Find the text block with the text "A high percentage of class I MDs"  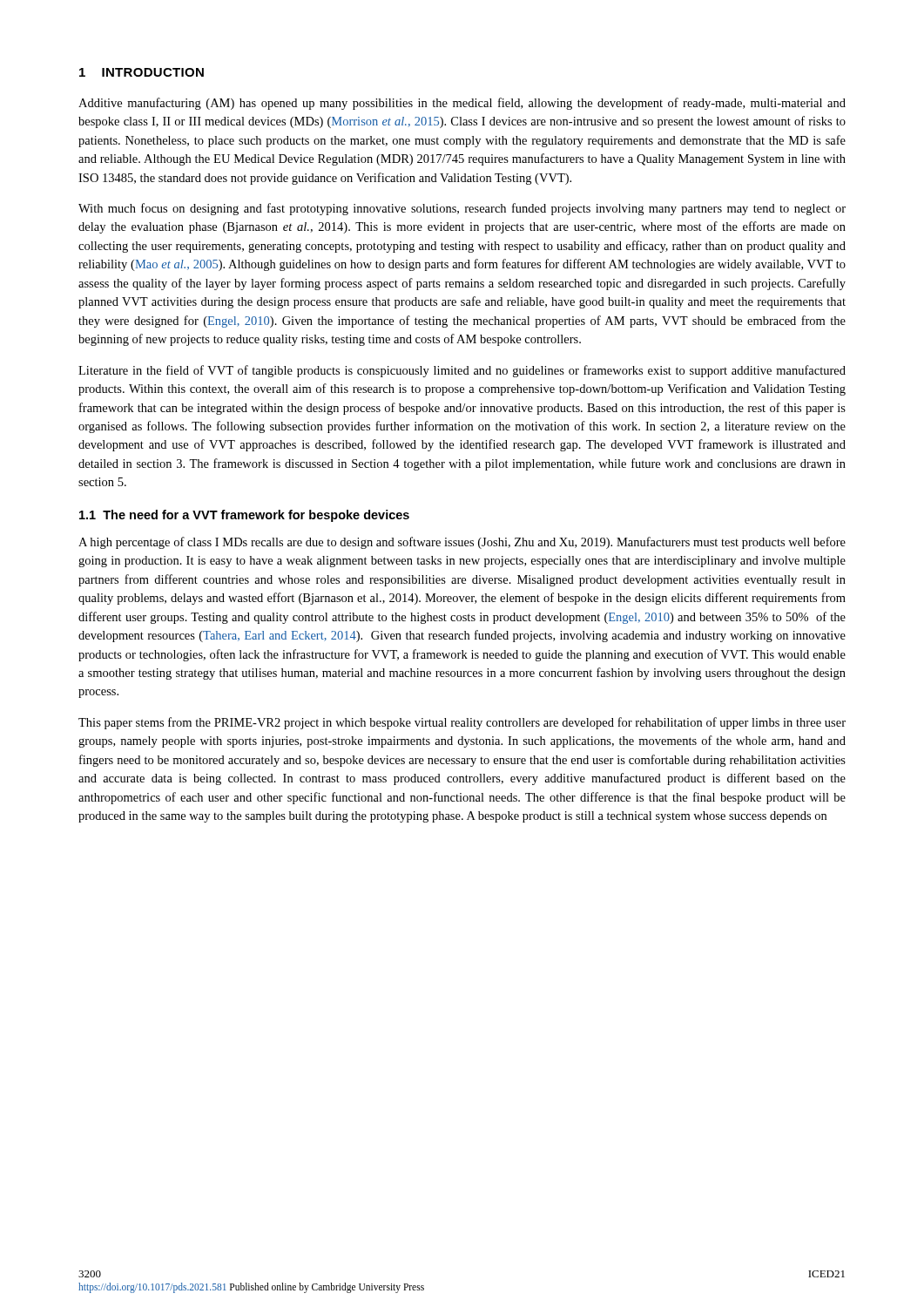click(x=462, y=617)
